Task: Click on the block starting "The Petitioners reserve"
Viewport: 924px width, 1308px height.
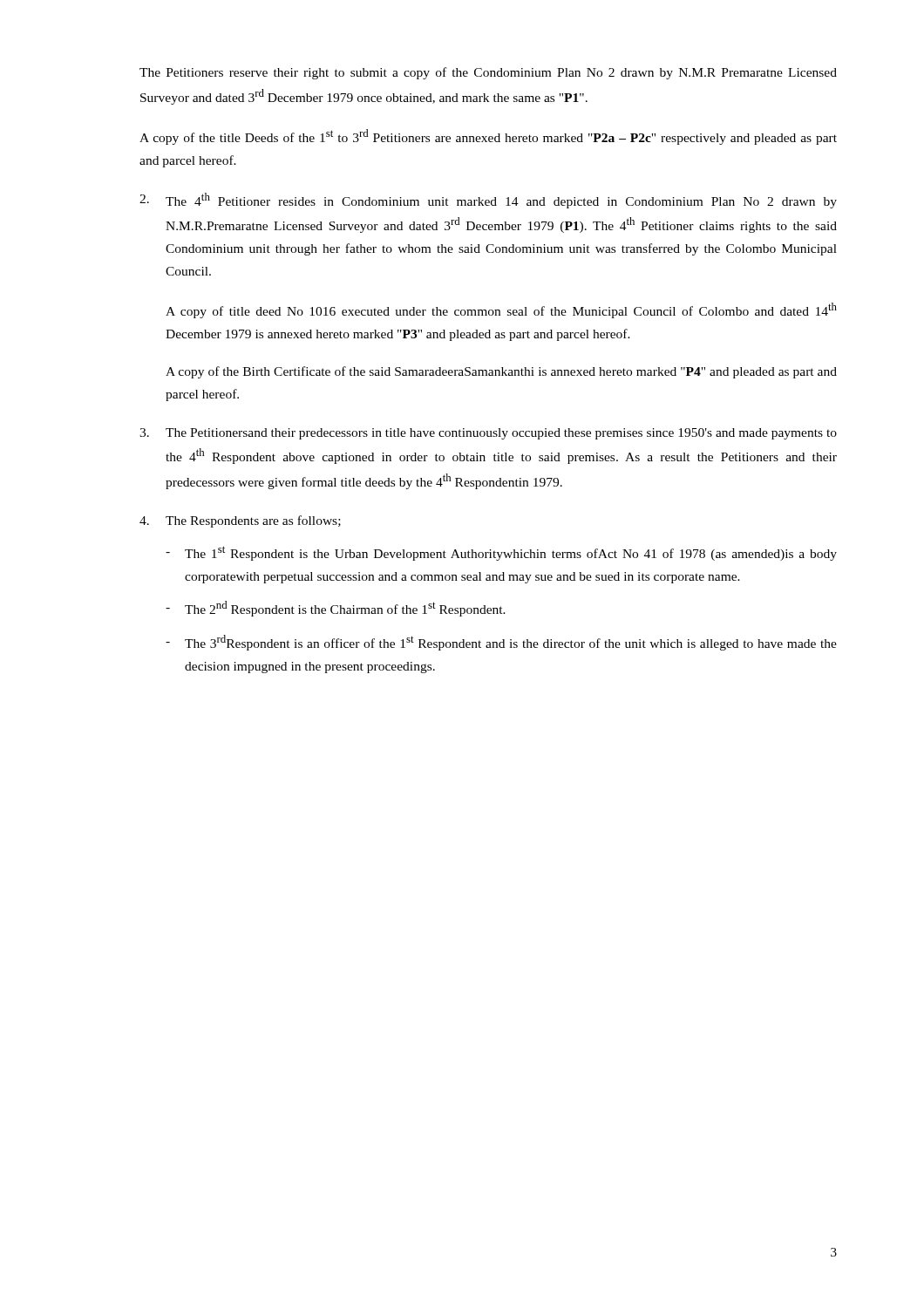Action: coord(488,85)
